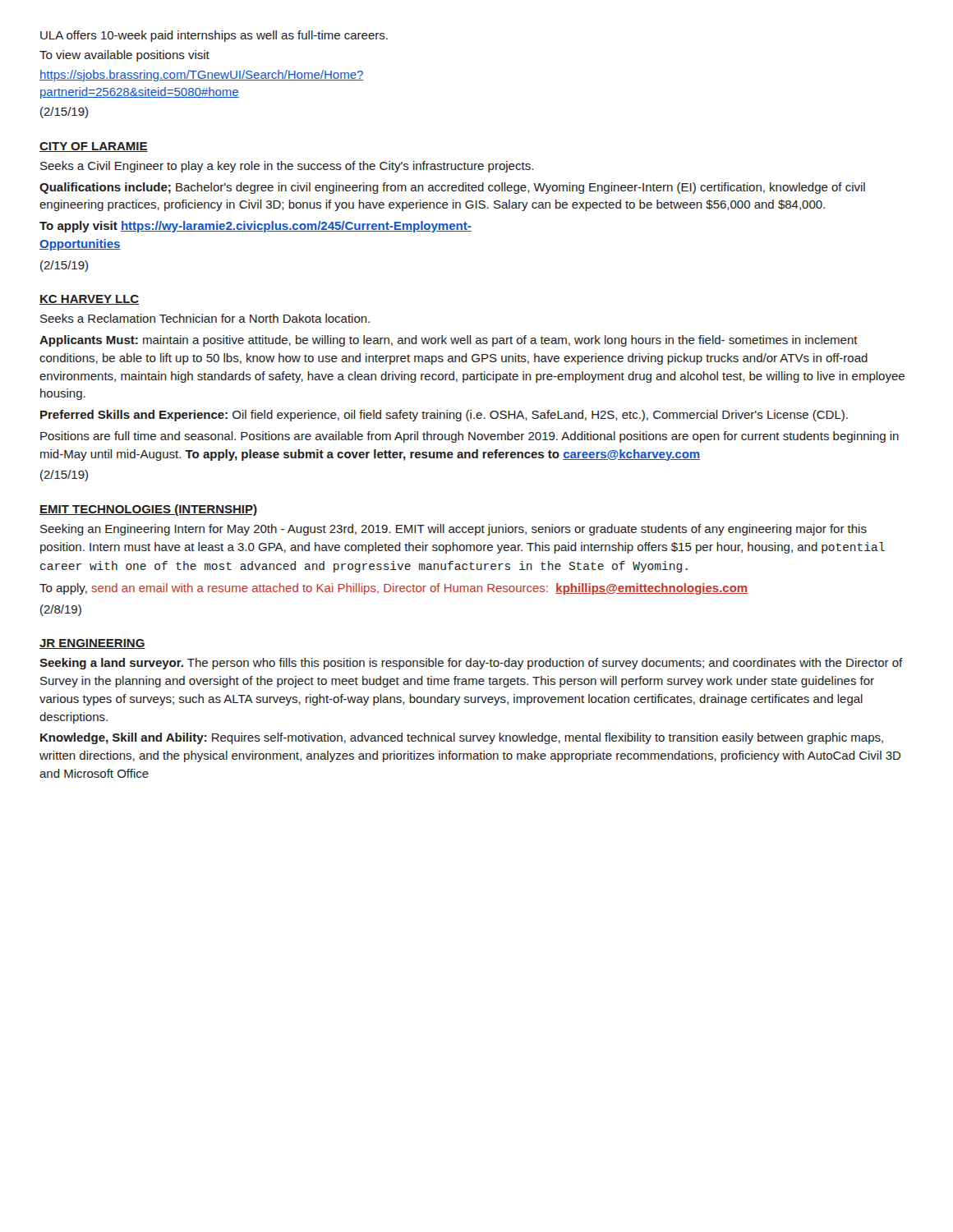Viewport: 953px width, 1232px height.
Task: Find the block on this page that starts "Seeking an Engineering Intern"
Action: [476, 569]
